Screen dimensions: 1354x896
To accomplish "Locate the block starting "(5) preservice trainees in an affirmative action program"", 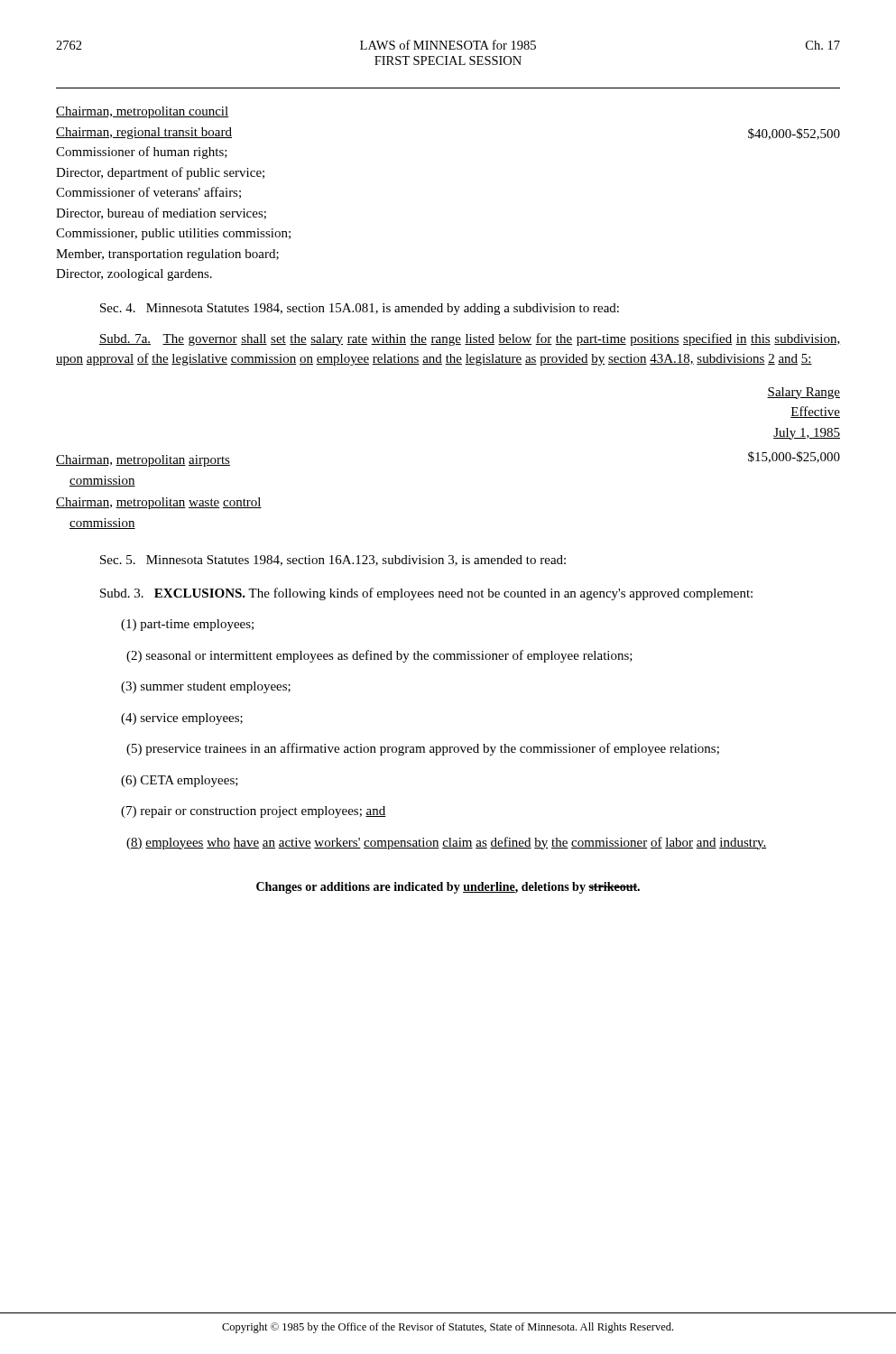I will [x=410, y=748].
